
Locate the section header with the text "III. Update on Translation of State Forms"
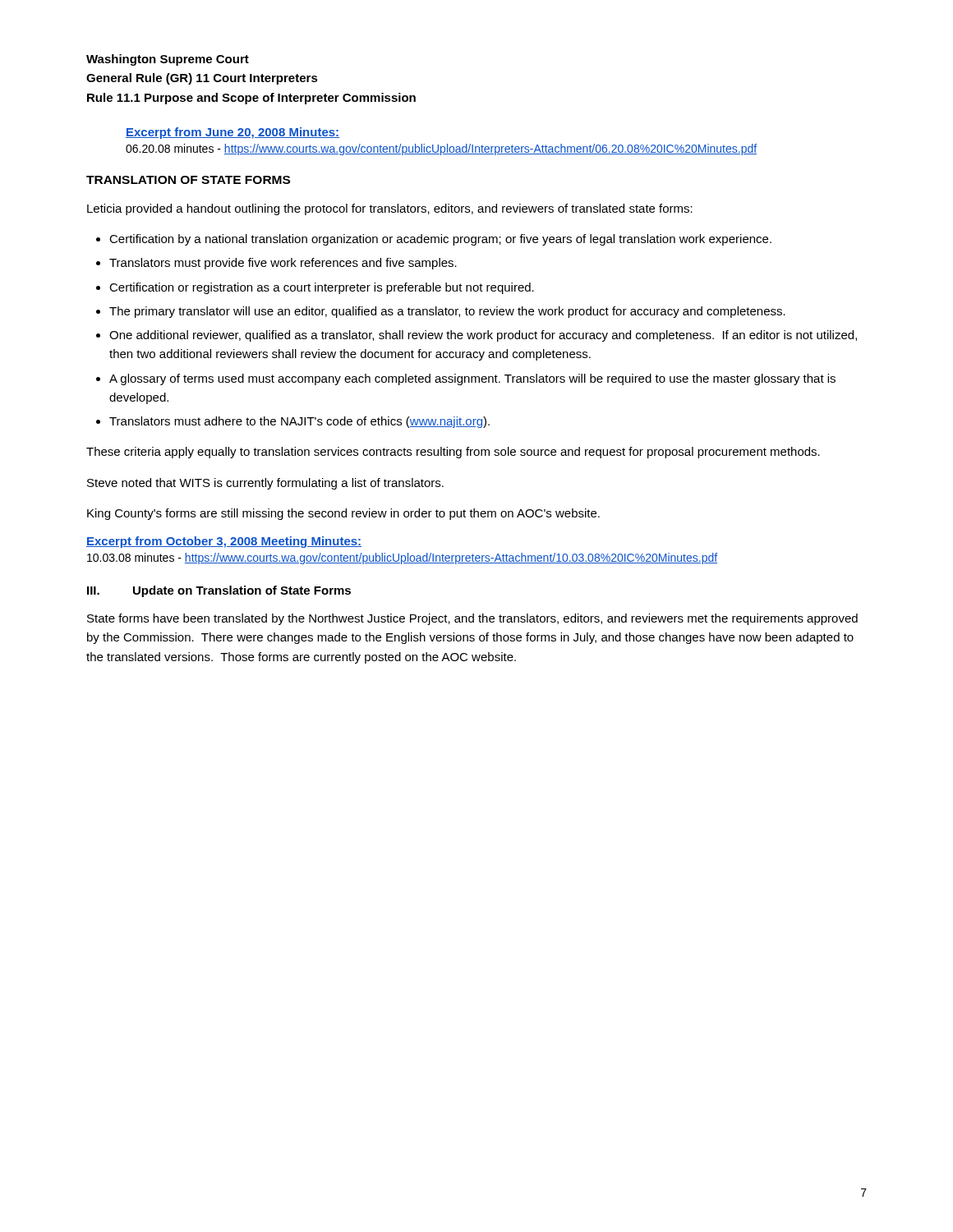(x=219, y=590)
